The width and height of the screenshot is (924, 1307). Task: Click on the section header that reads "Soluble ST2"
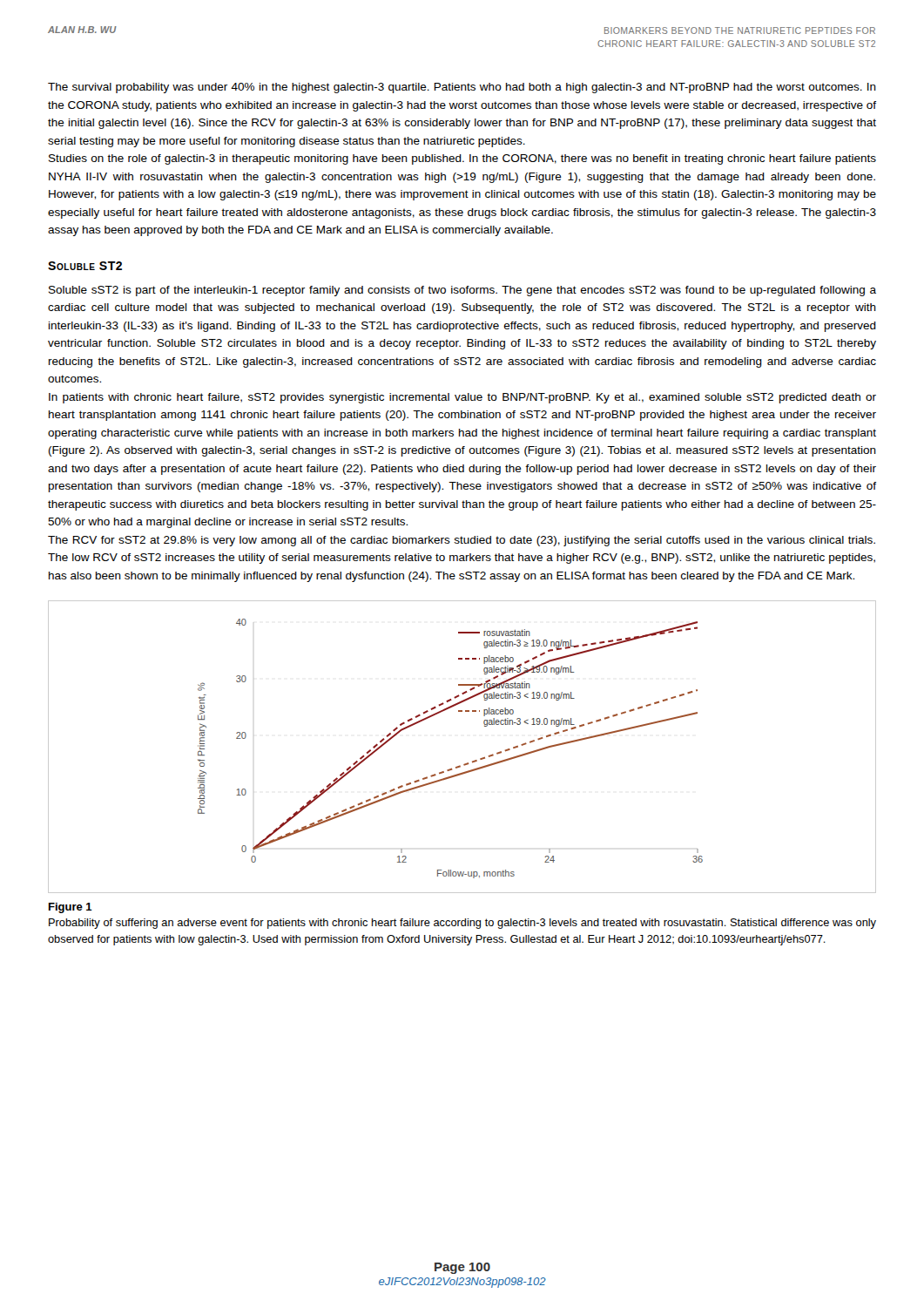(x=85, y=265)
